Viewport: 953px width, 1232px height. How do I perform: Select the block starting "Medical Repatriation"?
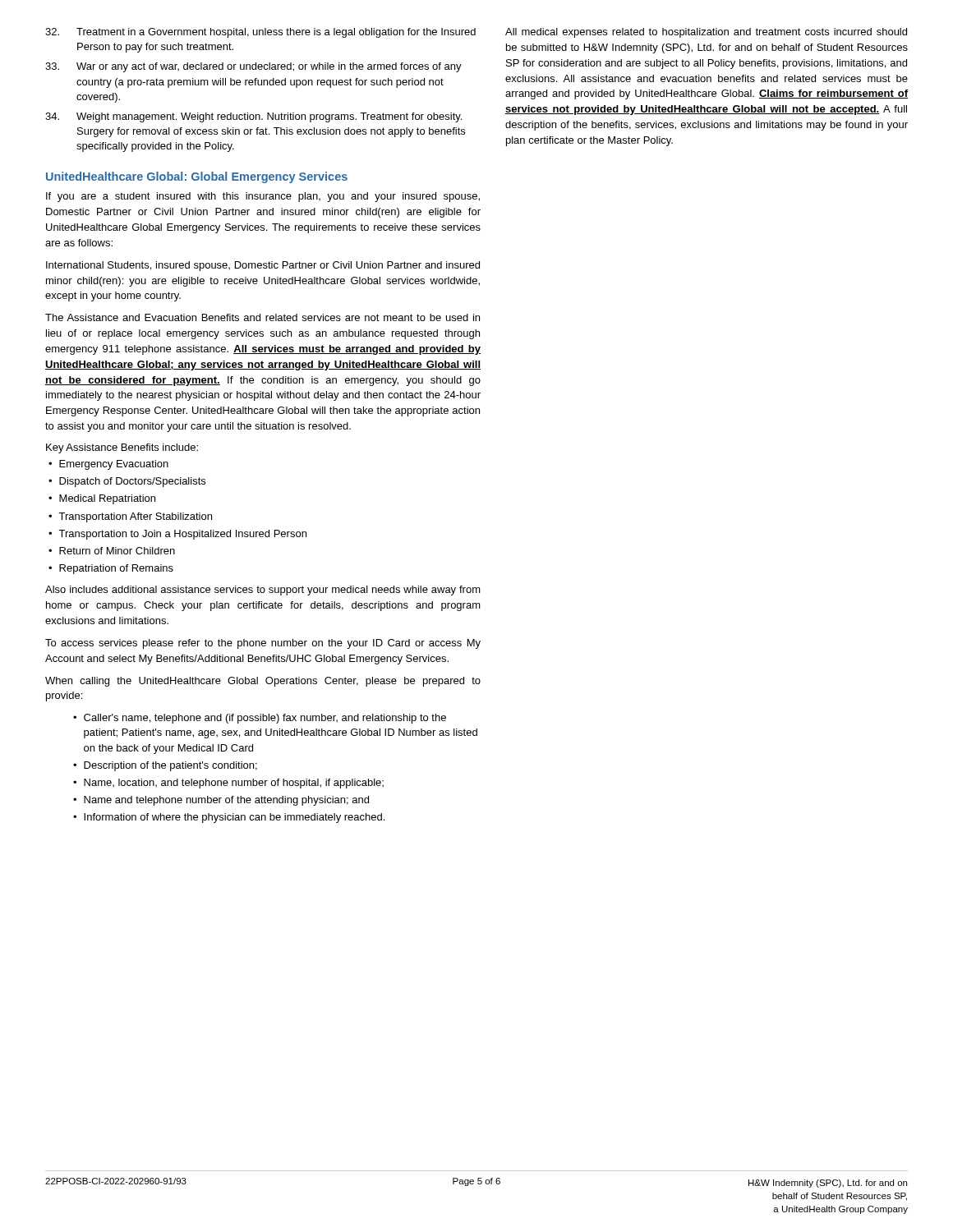tap(102, 499)
